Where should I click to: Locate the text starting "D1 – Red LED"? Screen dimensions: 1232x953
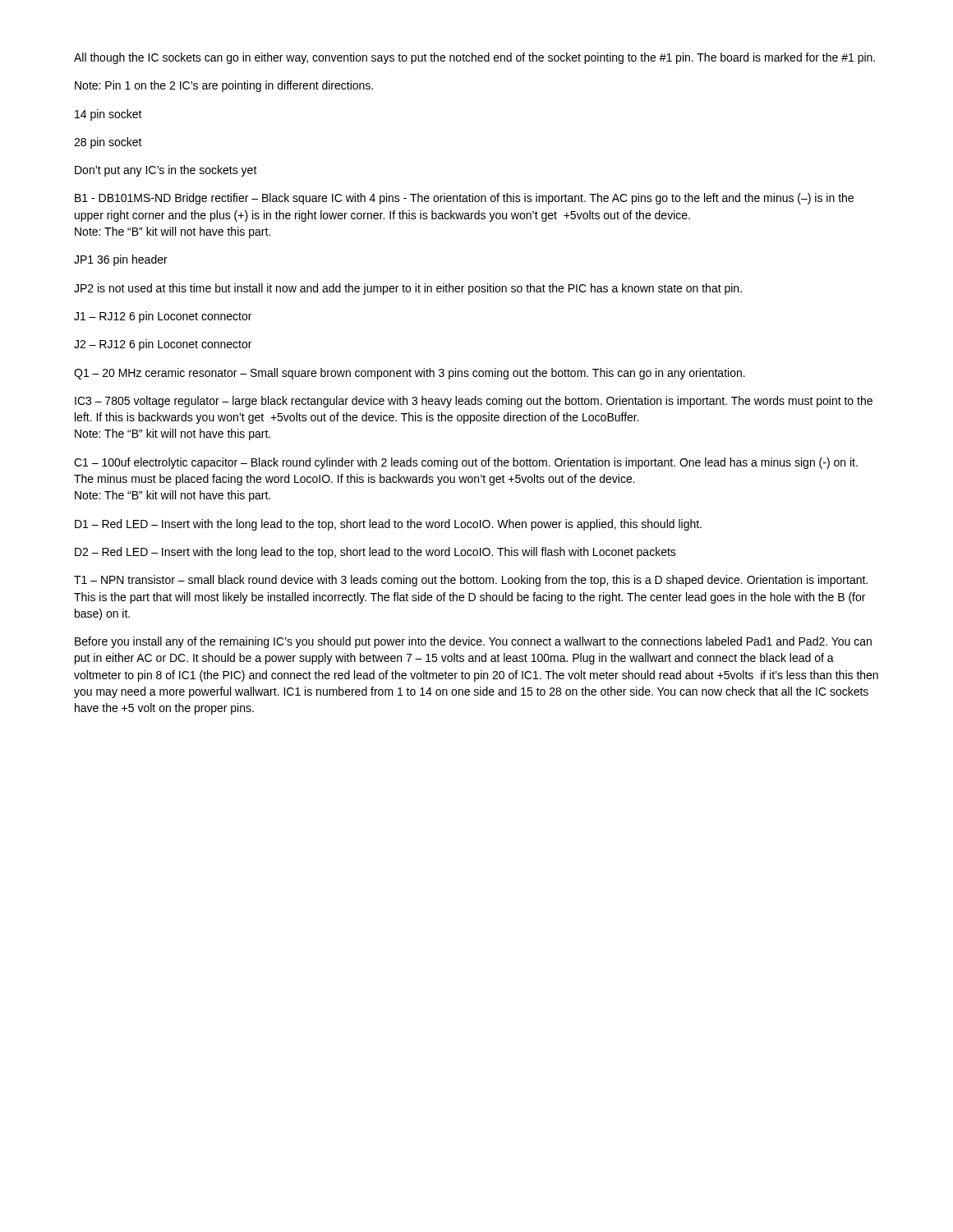(388, 524)
